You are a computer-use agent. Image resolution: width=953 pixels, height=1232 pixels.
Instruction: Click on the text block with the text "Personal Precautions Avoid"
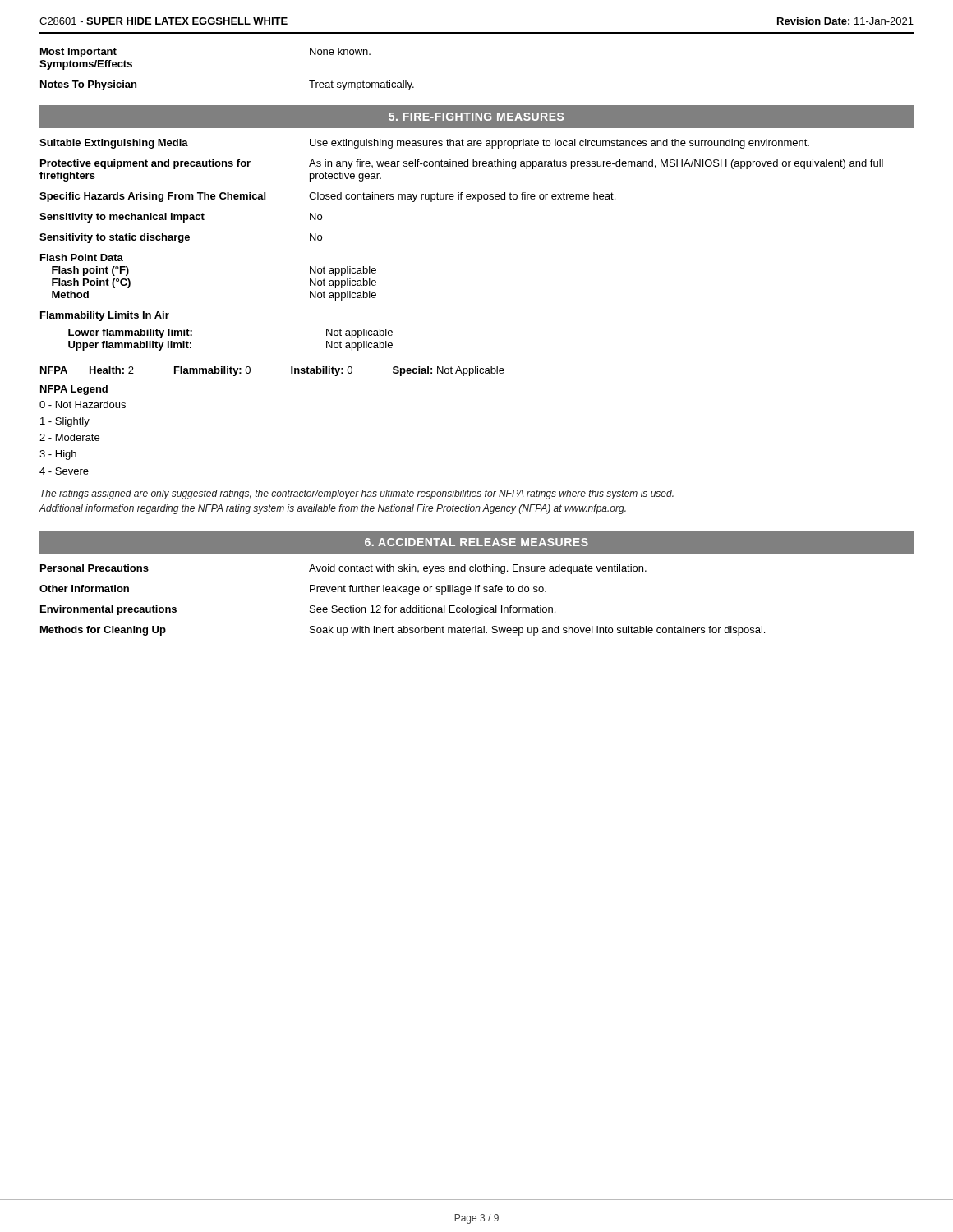(476, 568)
